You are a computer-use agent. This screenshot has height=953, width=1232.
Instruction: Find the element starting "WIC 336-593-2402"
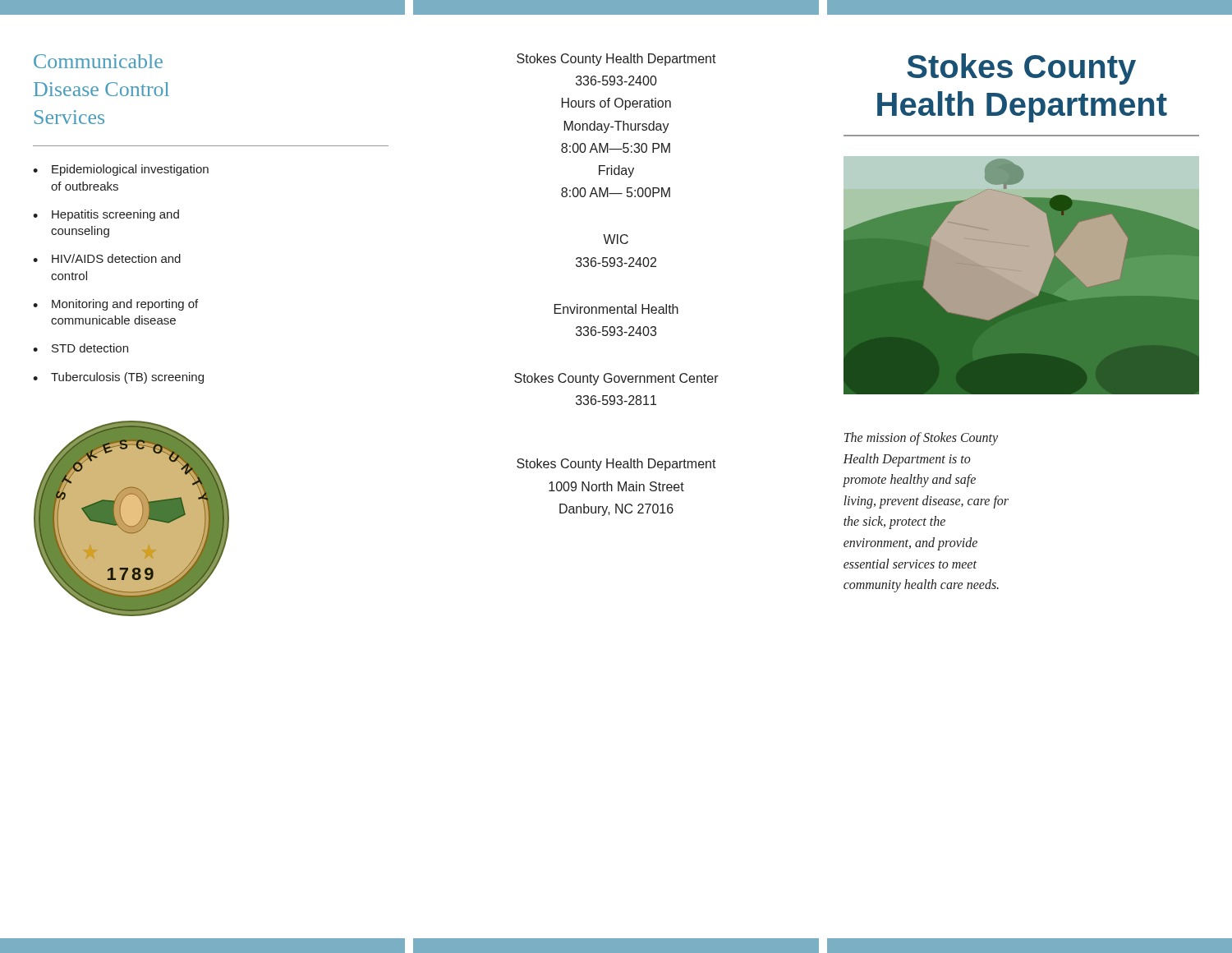616,251
